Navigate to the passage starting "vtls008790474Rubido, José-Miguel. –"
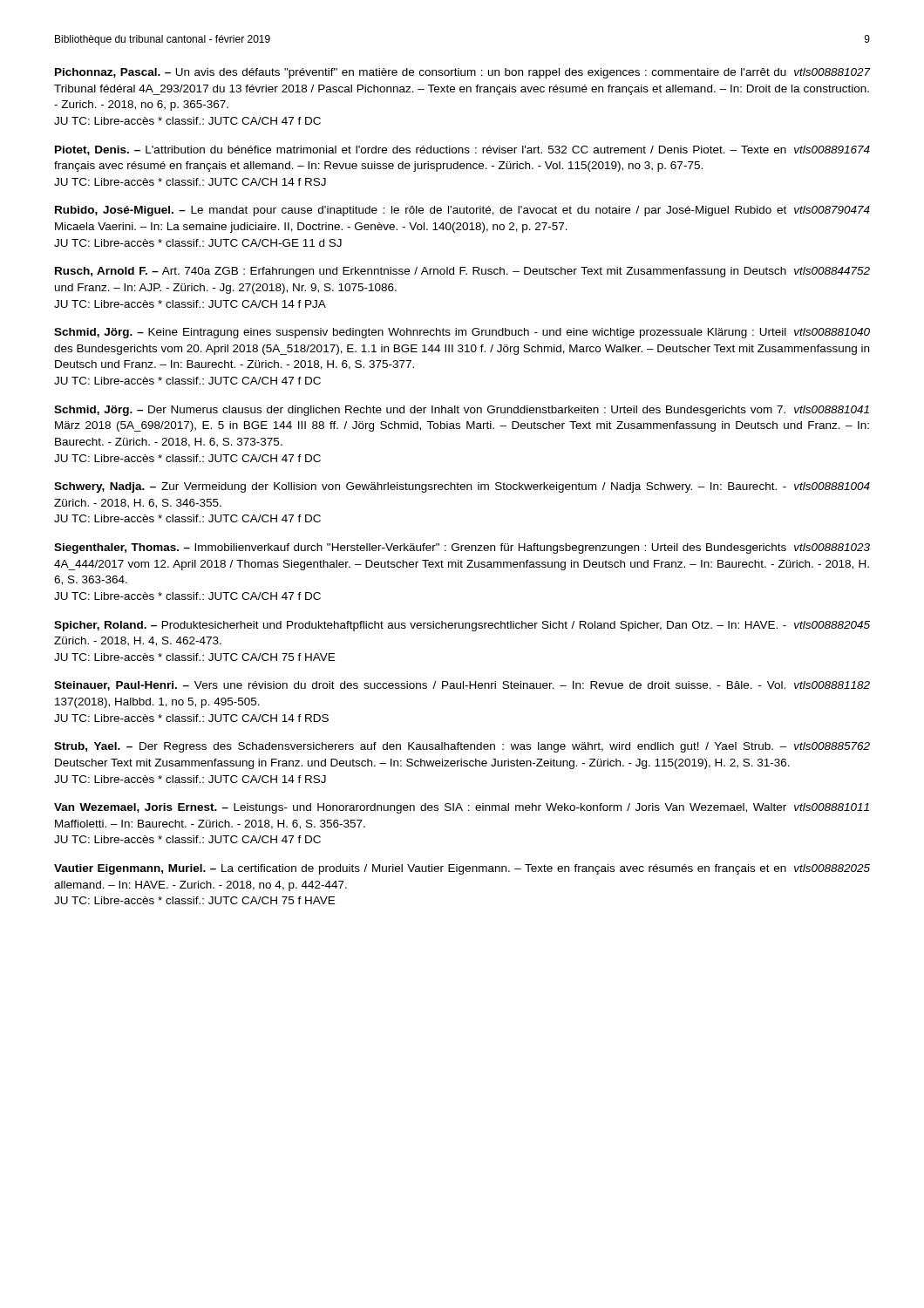Image resolution: width=924 pixels, height=1308 pixels. (x=462, y=227)
